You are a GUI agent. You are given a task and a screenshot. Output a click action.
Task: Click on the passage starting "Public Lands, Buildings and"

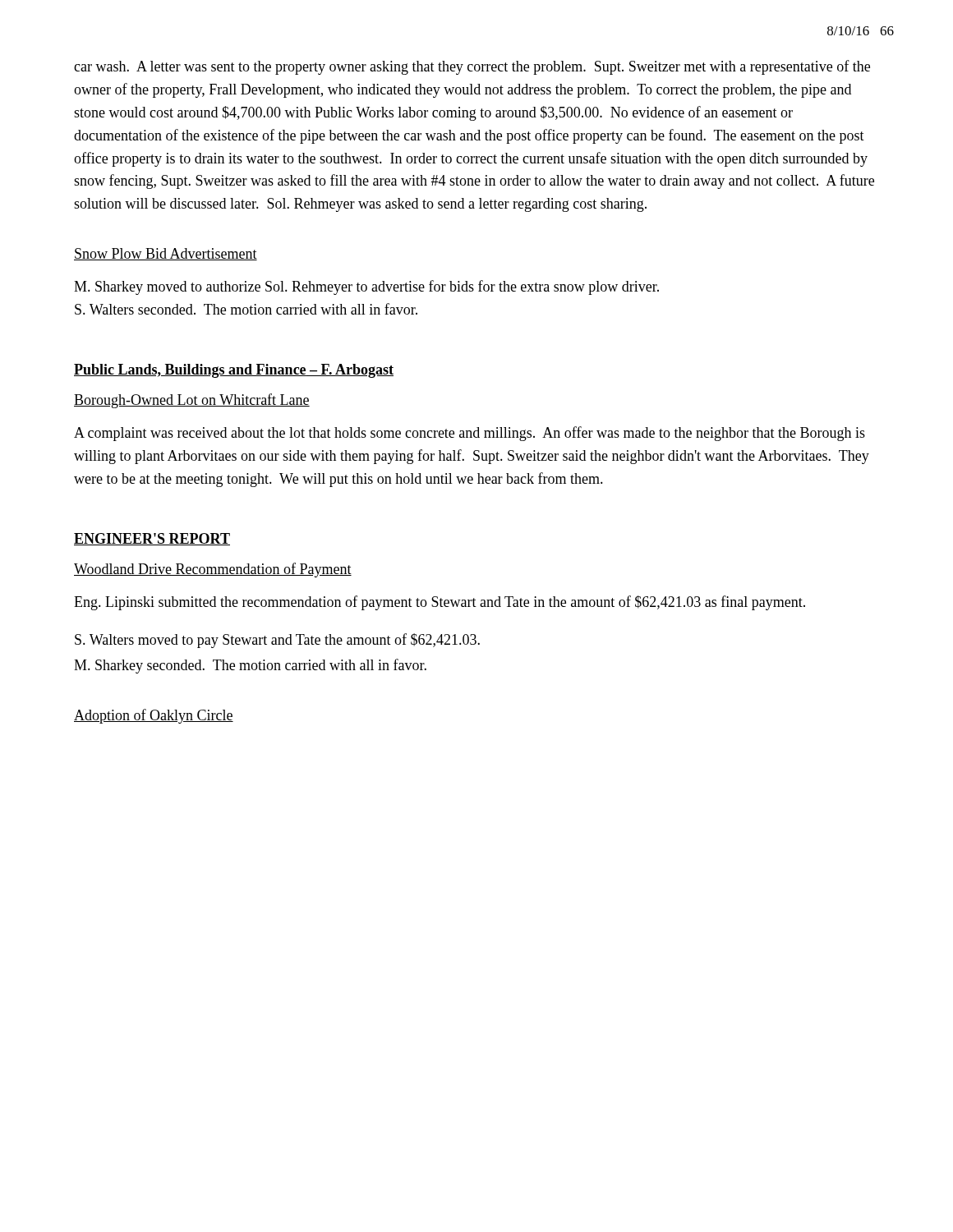234,370
